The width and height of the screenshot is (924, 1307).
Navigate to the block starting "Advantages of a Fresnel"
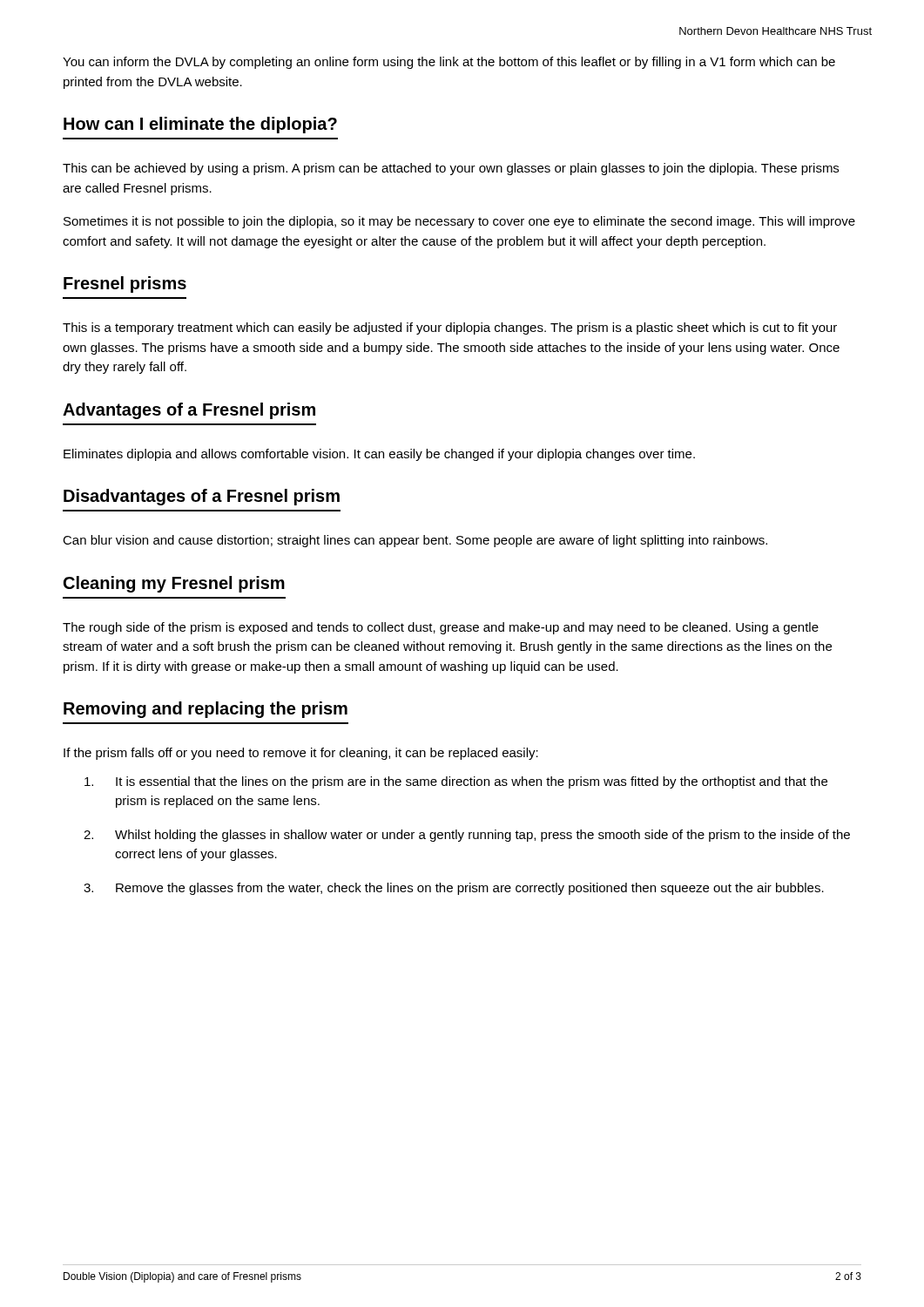[x=190, y=412]
